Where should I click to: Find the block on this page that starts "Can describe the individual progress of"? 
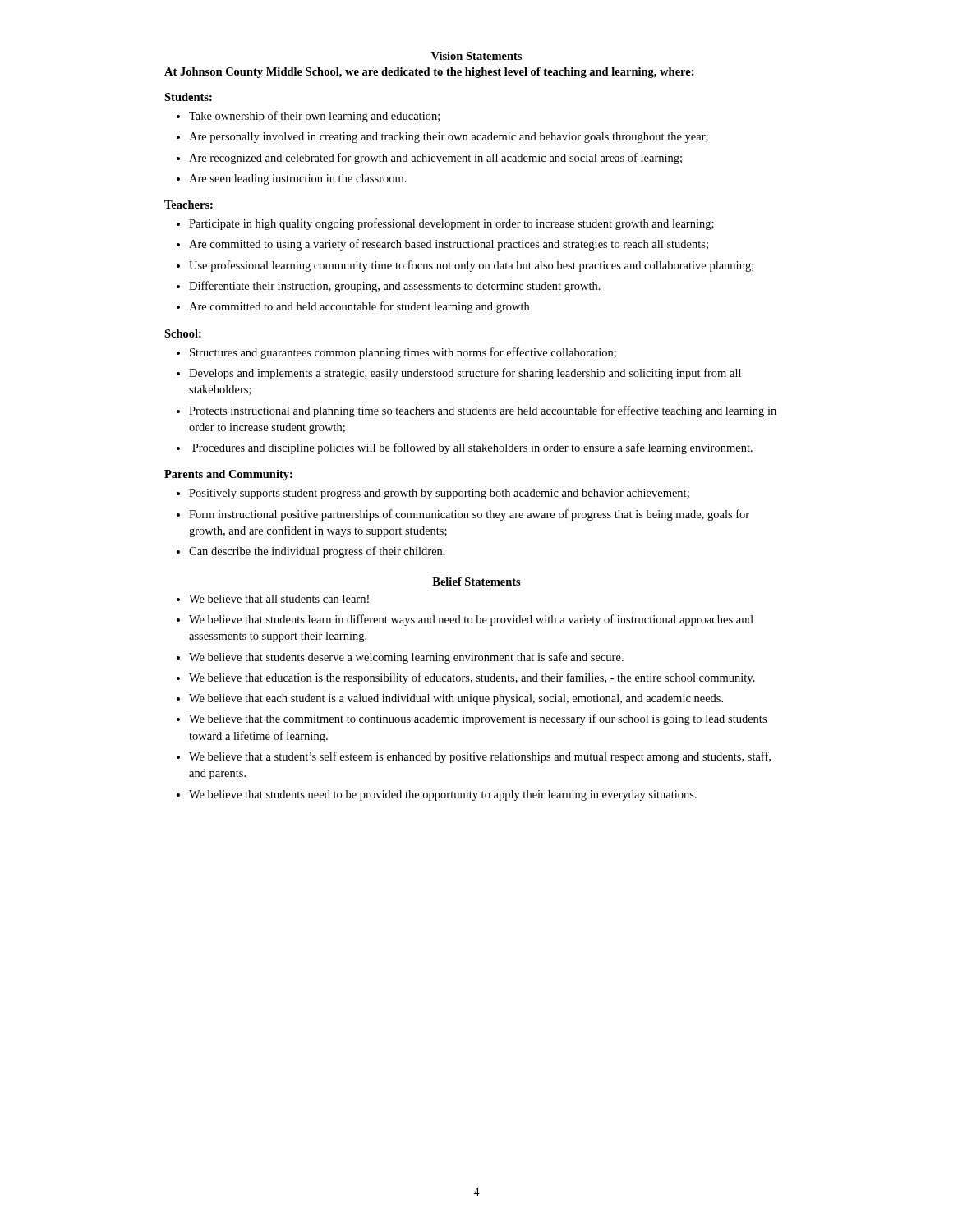tap(317, 551)
